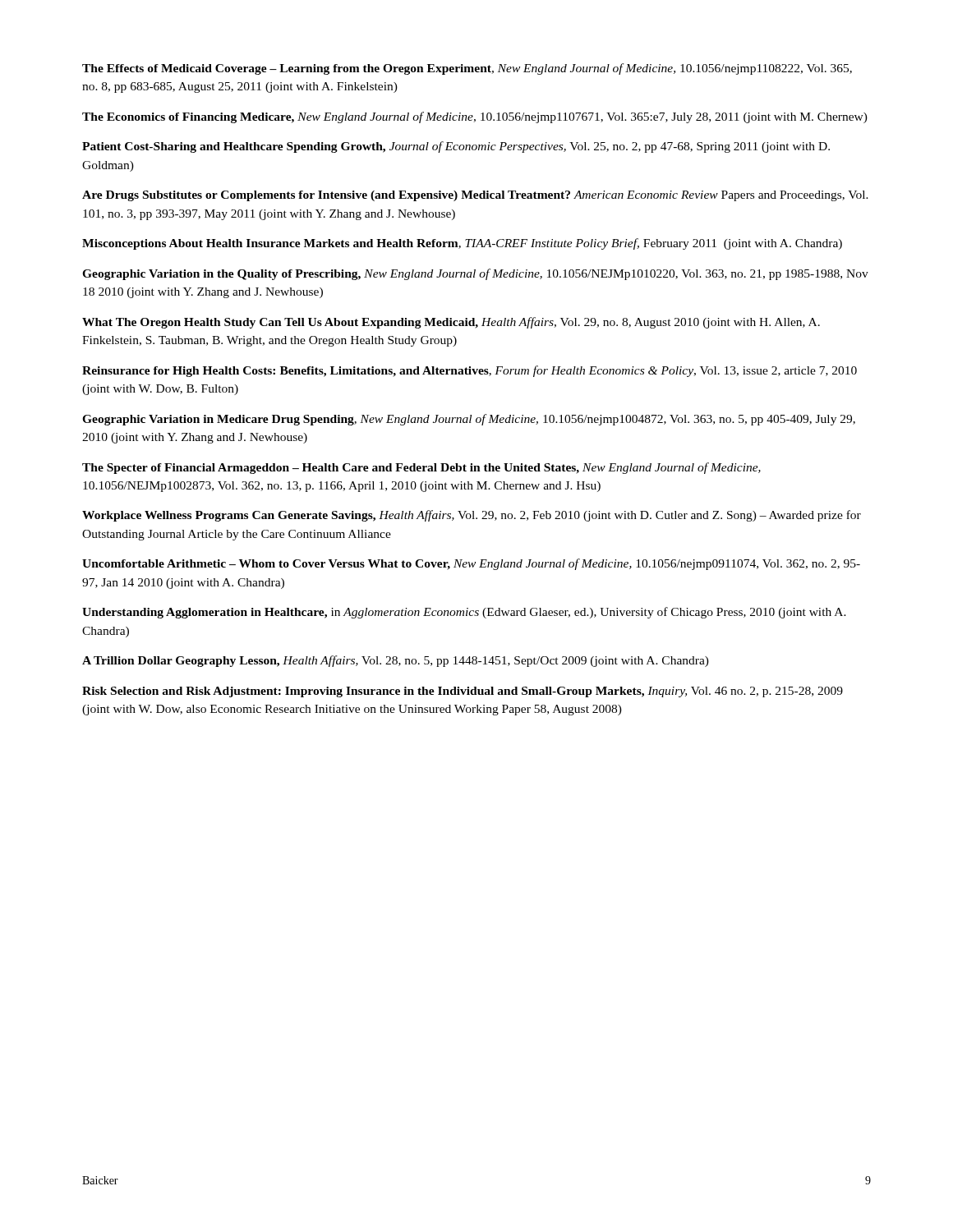Find the passage starting "Geographic Variation in Medicare Drug"
This screenshot has height=1232, width=953.
(469, 427)
